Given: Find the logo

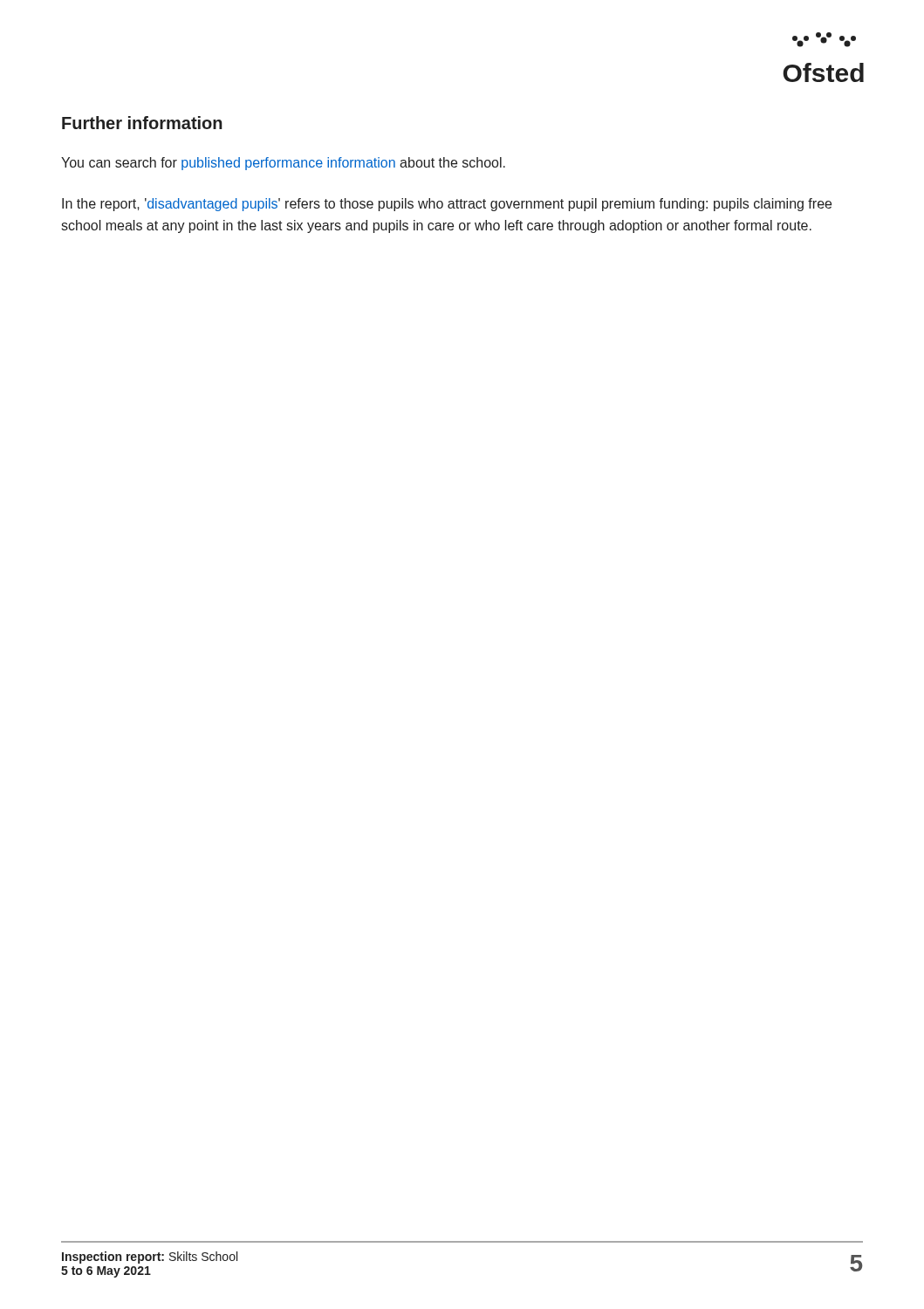Looking at the screenshot, I should pos(824,68).
